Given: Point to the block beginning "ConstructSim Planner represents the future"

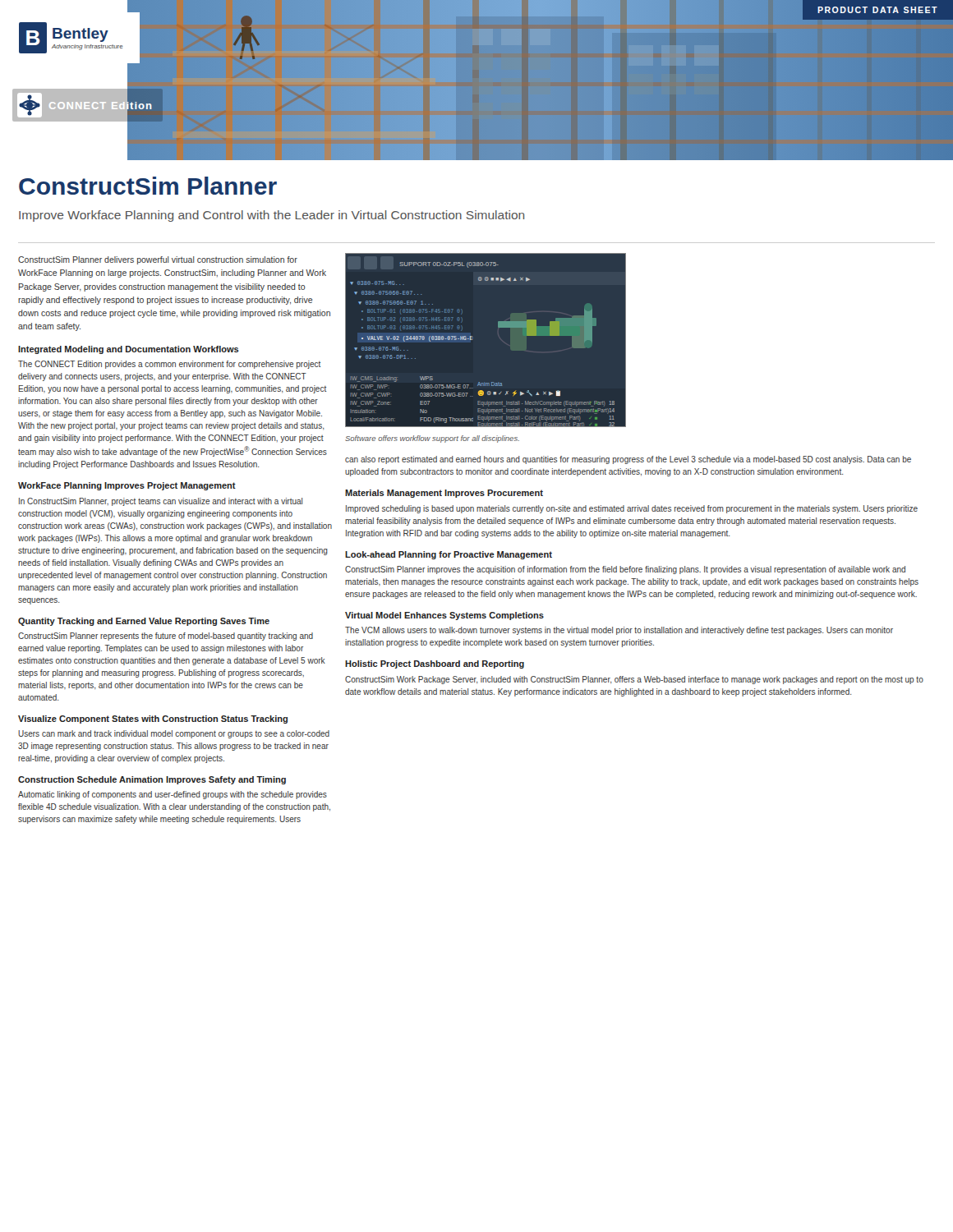Looking at the screenshot, I should pyautogui.click(x=175, y=667).
